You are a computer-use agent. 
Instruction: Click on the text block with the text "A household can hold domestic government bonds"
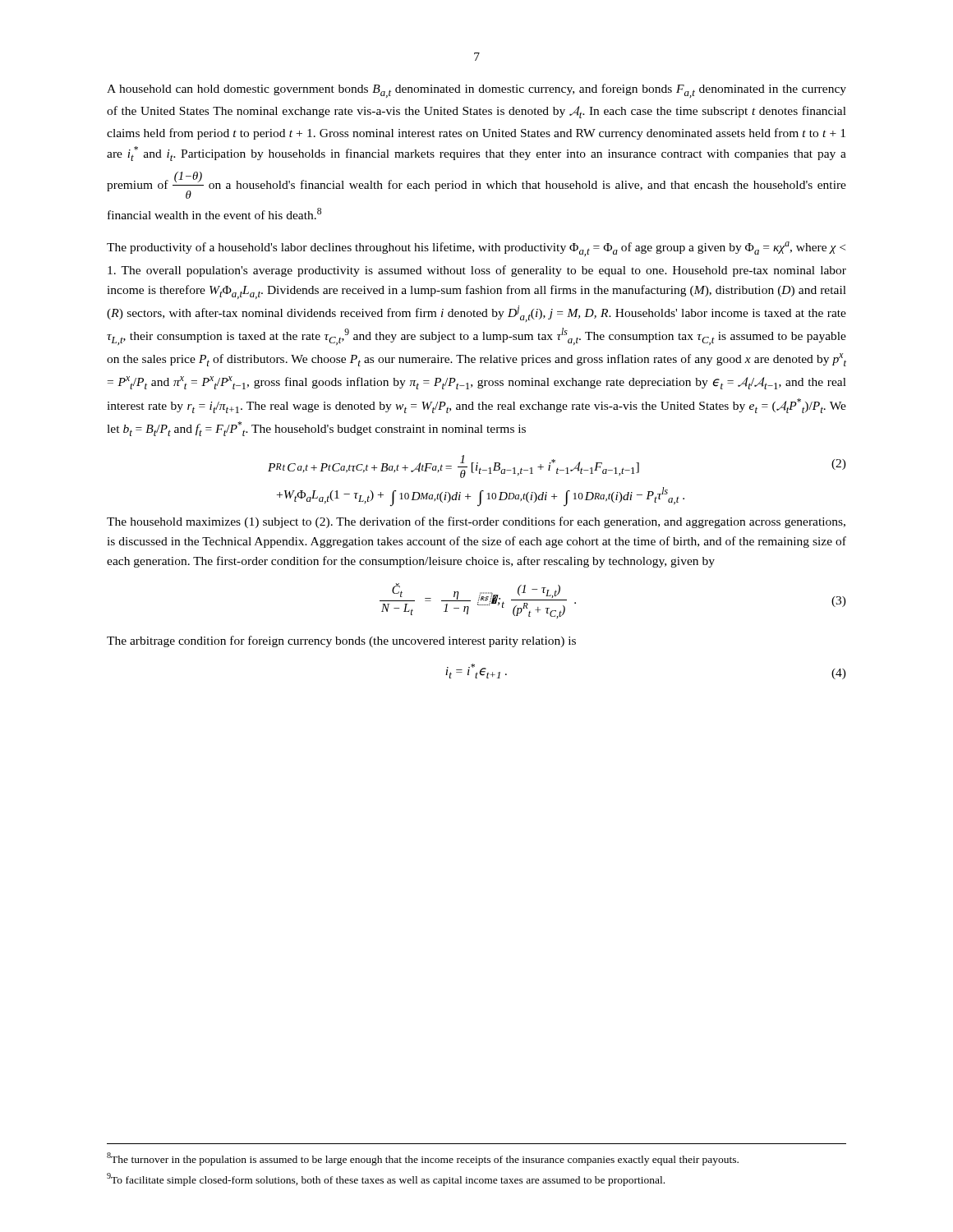[x=476, y=152]
